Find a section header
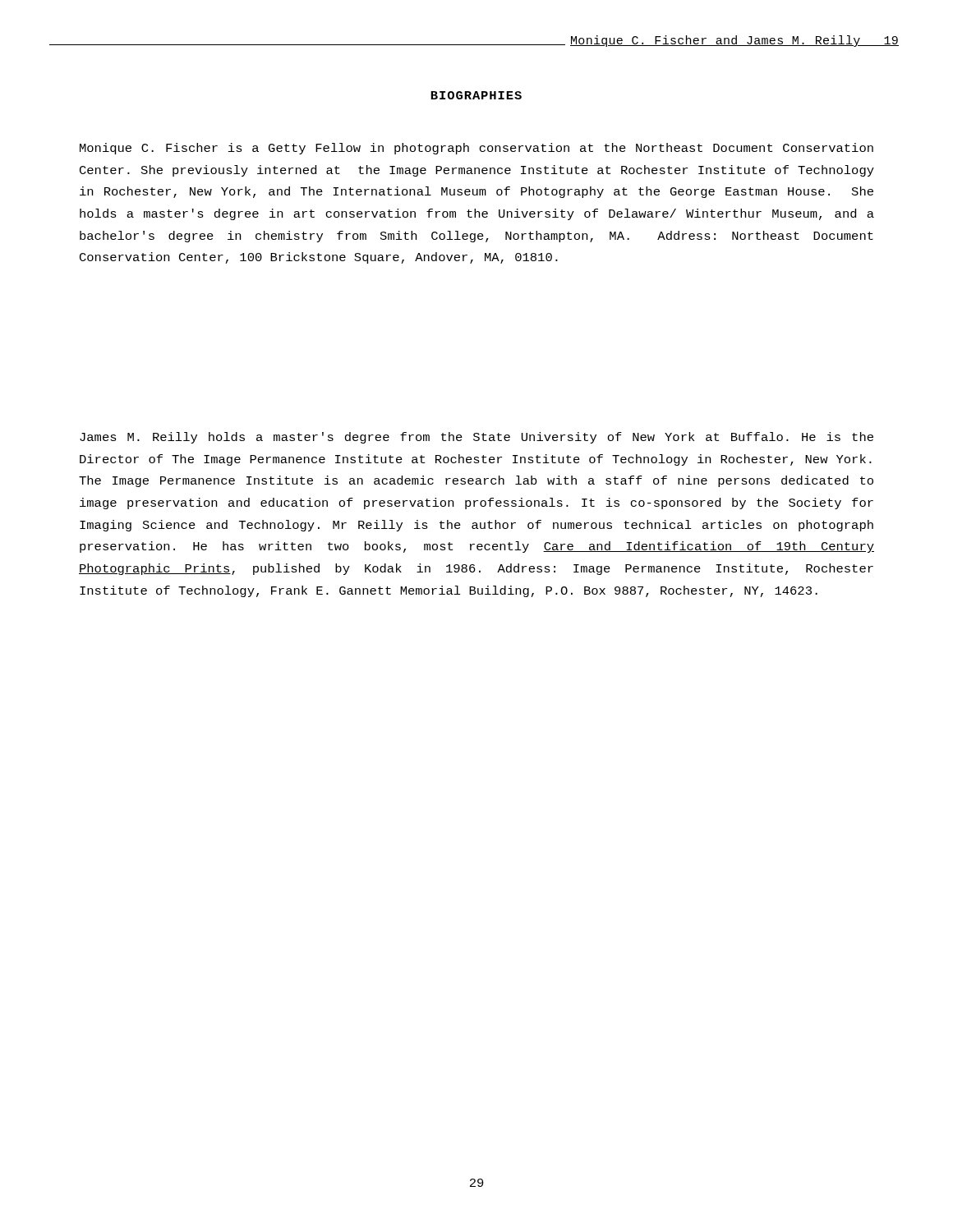This screenshot has height=1232, width=953. click(x=476, y=96)
